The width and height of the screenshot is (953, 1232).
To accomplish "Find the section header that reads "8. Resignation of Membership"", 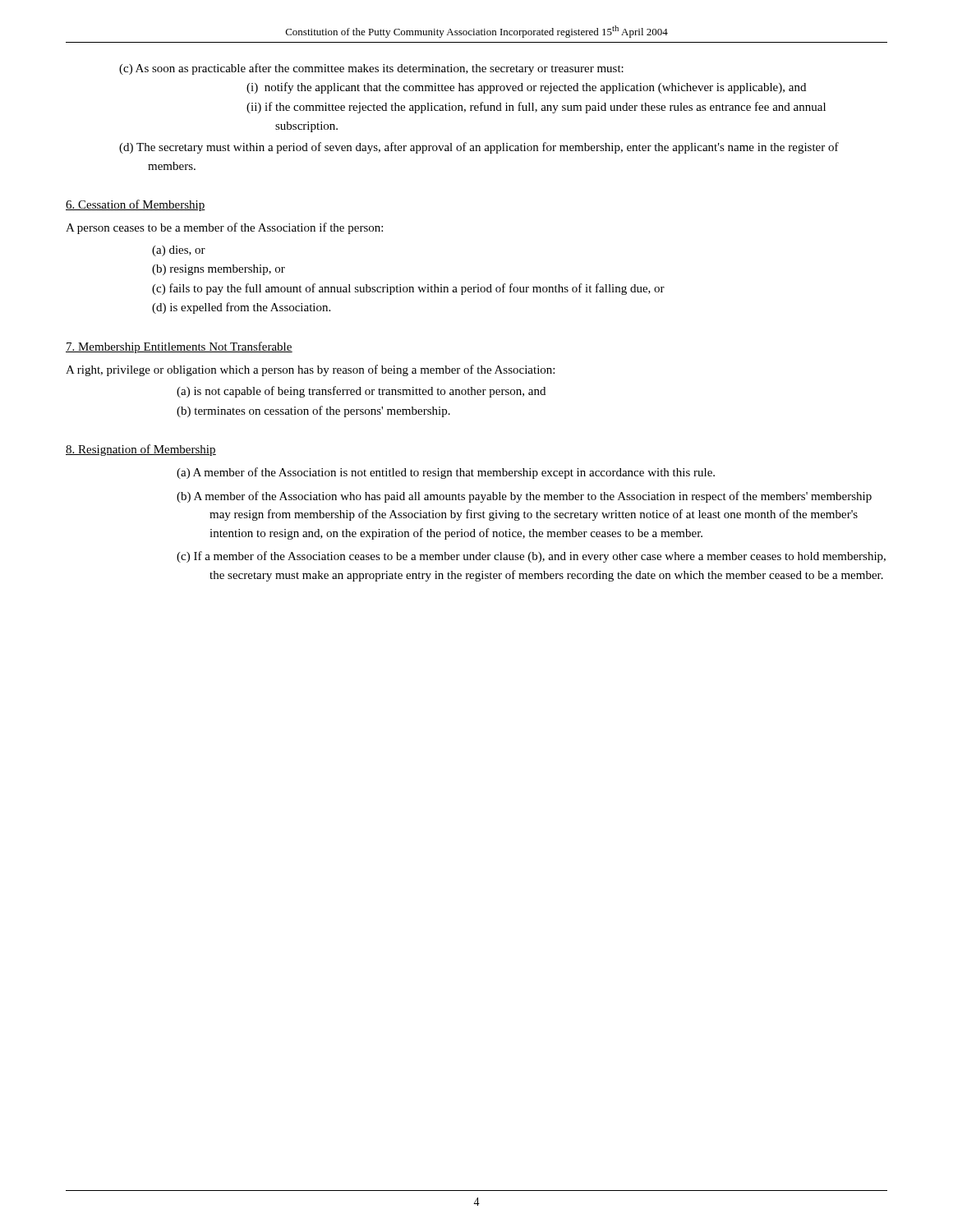I will tap(141, 449).
